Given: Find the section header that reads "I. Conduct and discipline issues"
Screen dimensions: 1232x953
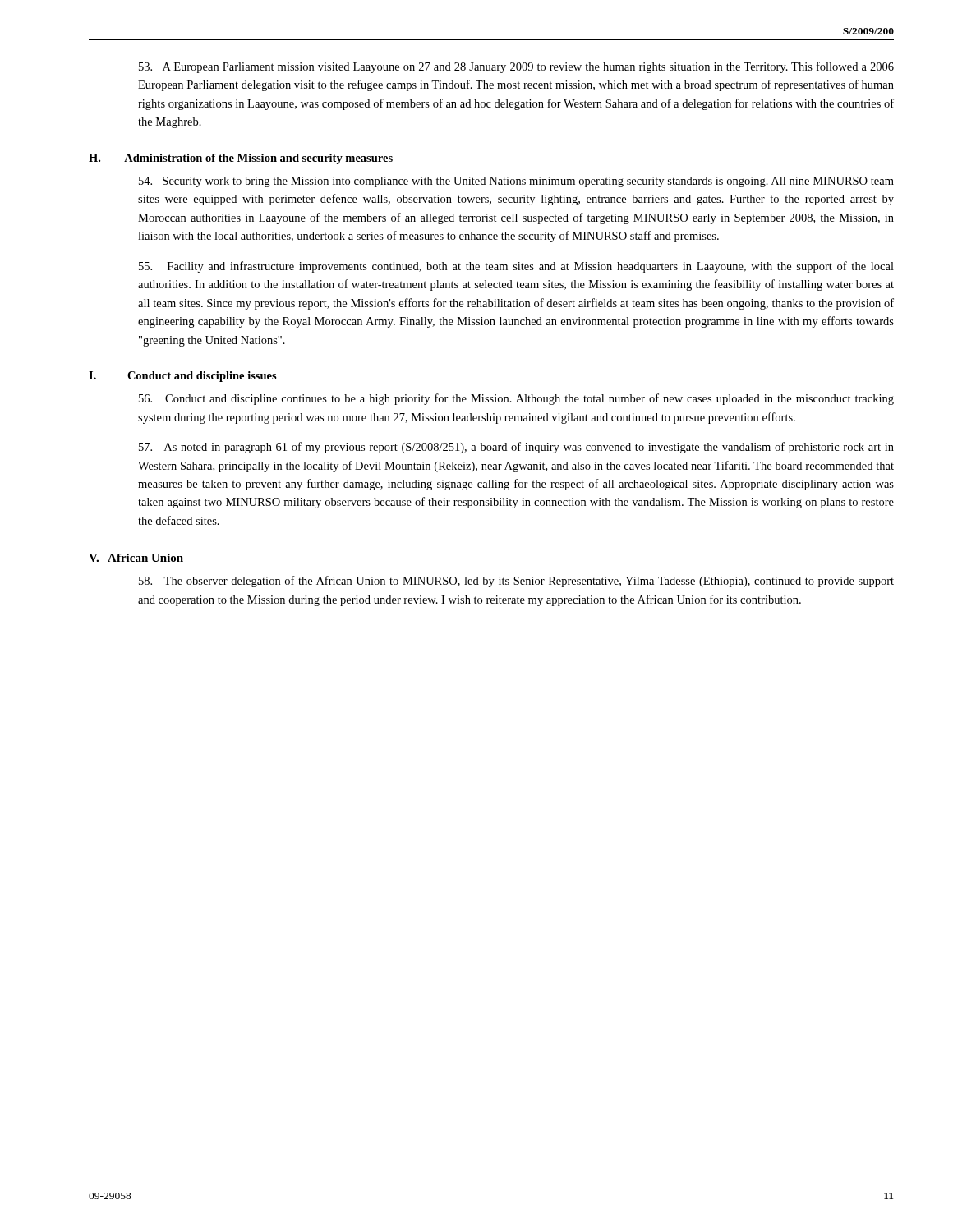Looking at the screenshot, I should point(183,376).
